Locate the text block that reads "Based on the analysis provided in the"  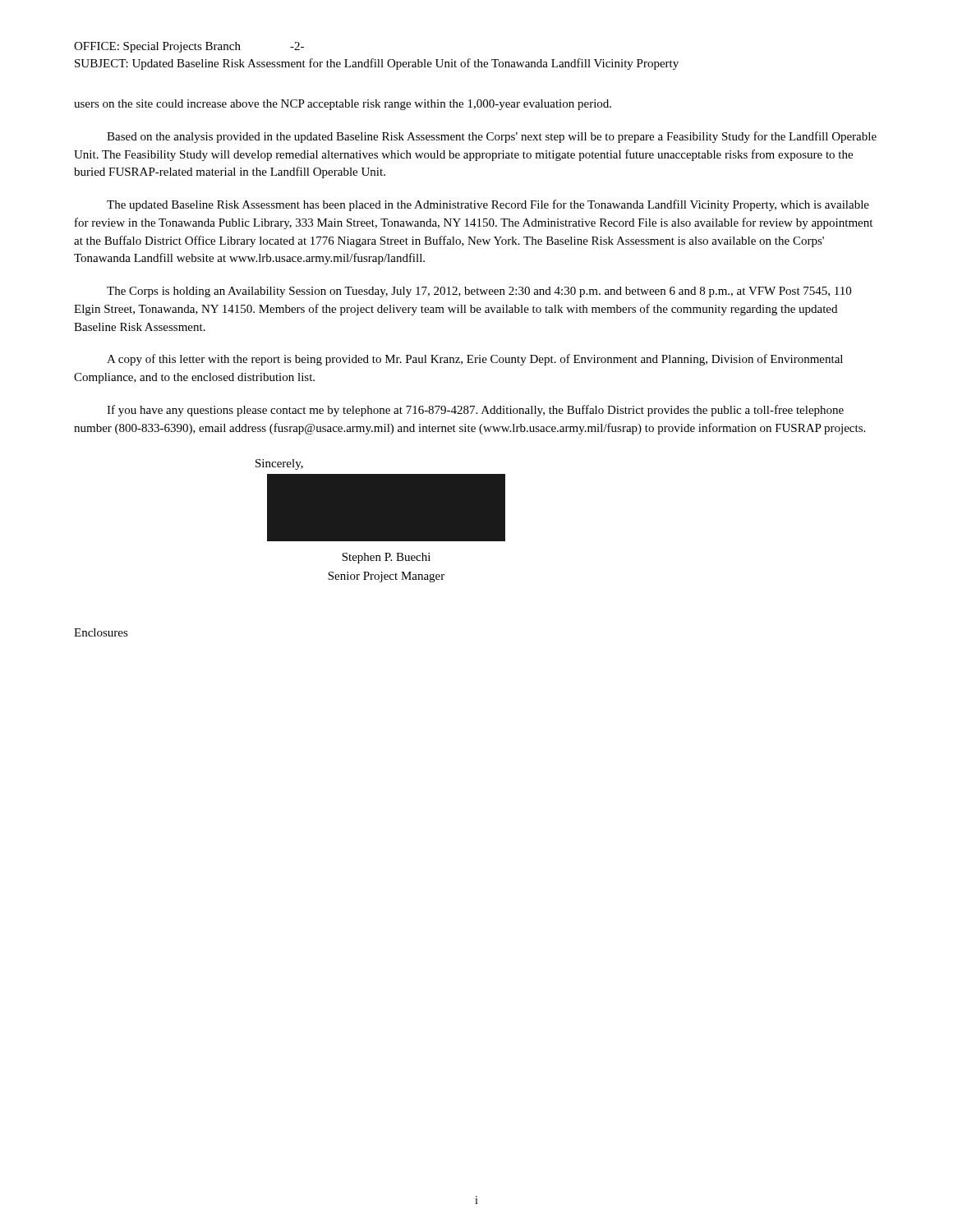point(475,154)
